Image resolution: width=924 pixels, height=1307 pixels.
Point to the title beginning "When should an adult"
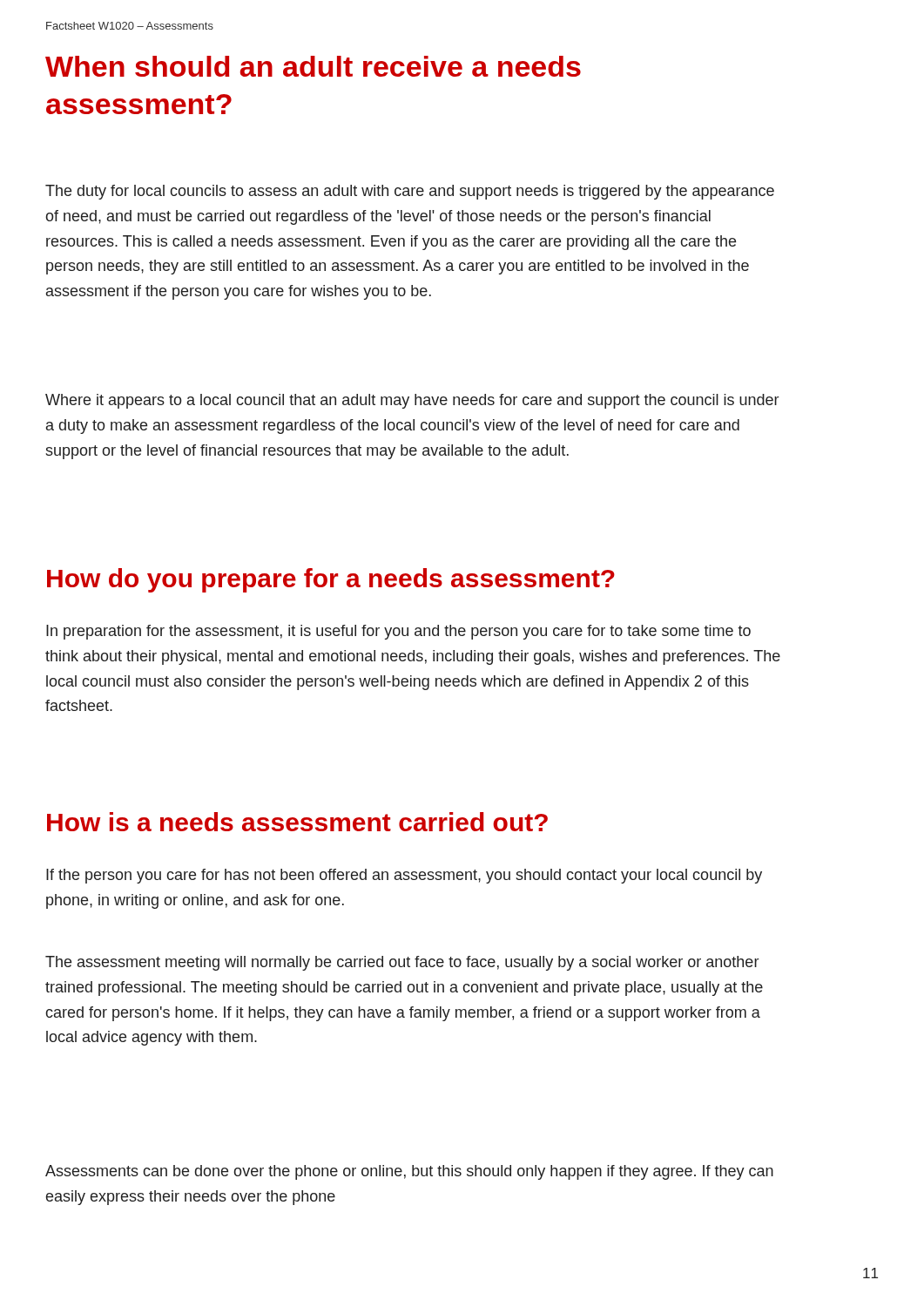click(x=350, y=85)
